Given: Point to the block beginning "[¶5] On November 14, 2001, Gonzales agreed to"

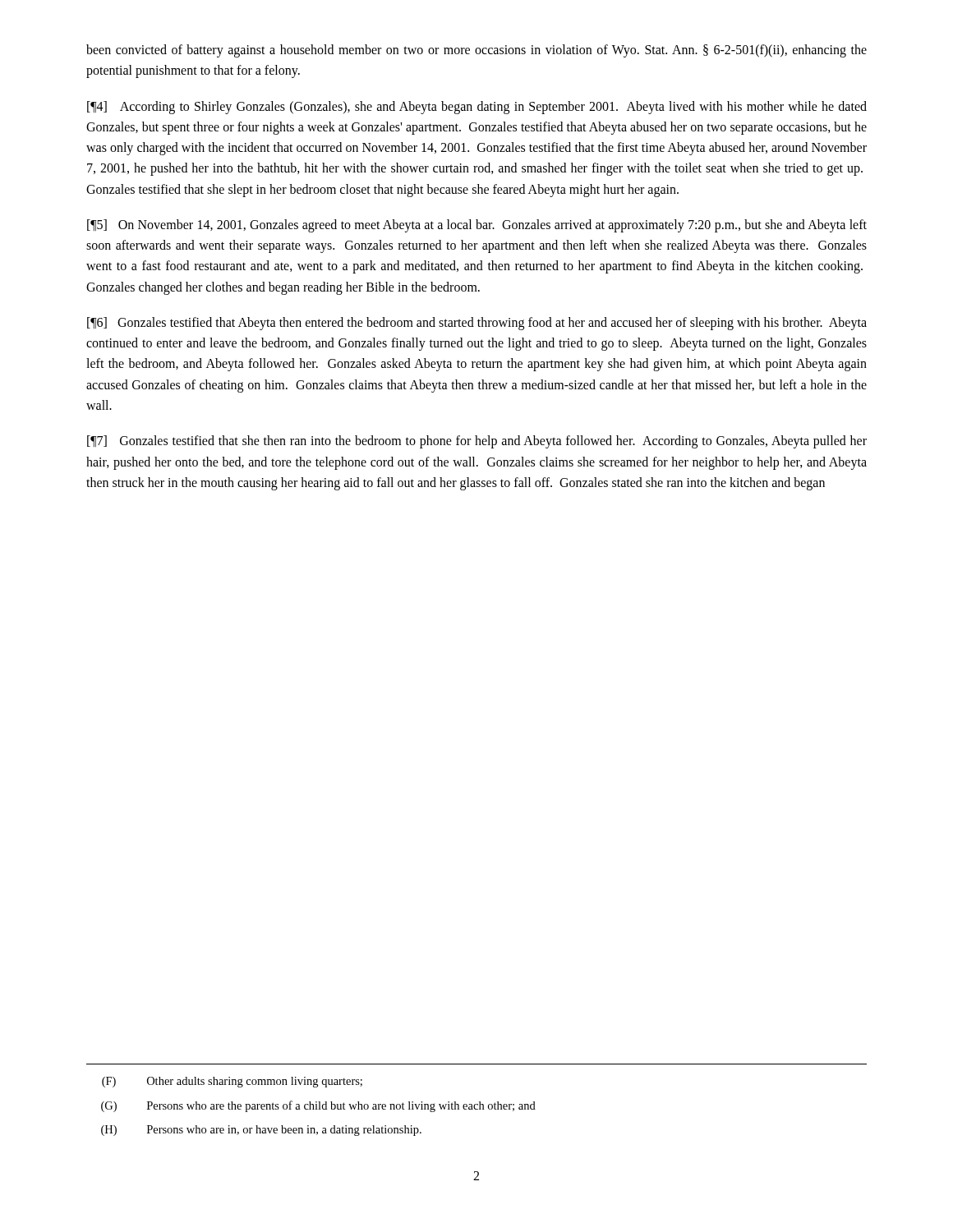Looking at the screenshot, I should tap(476, 256).
